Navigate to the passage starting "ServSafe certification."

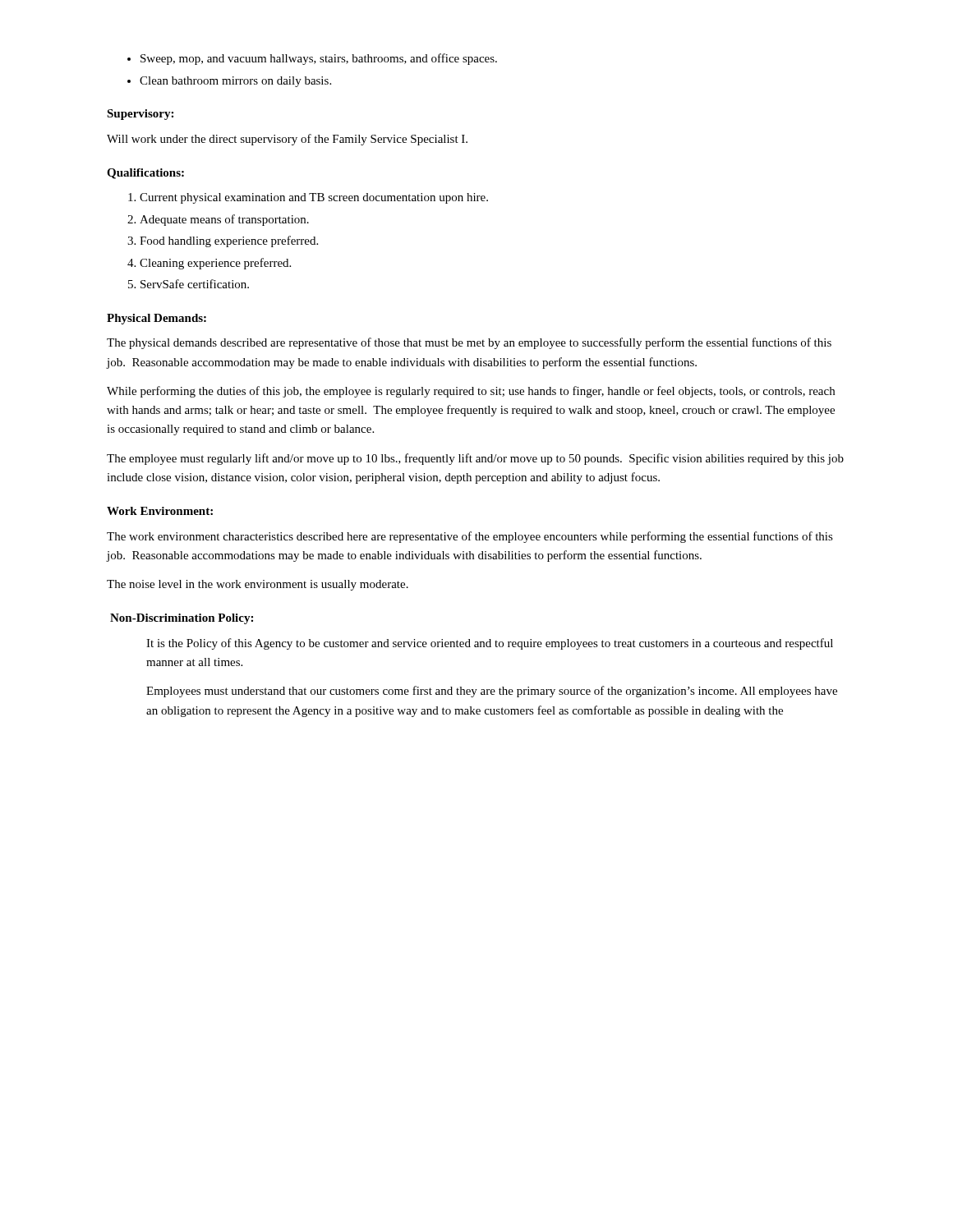click(195, 284)
